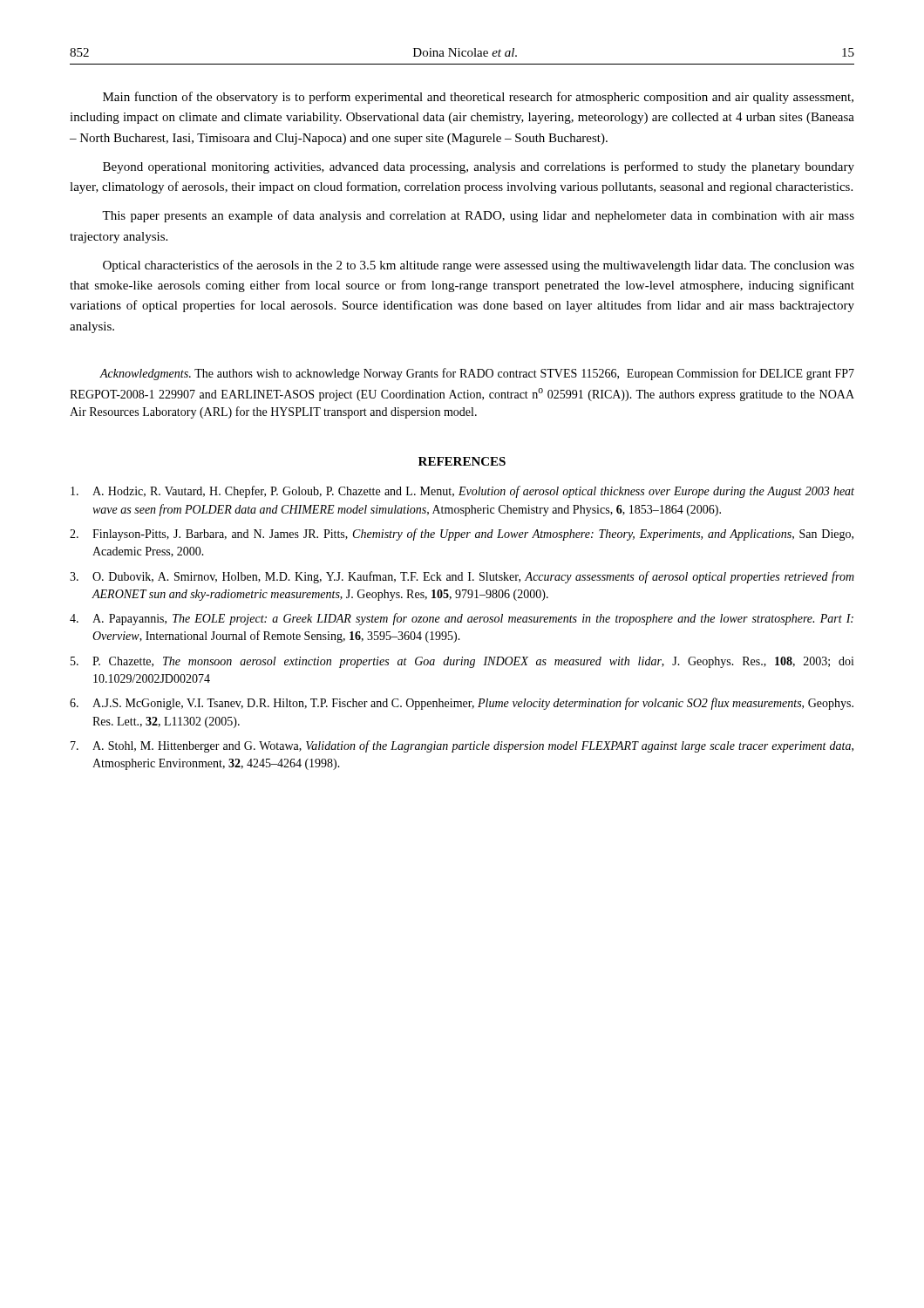Find the list item containing "4. A. Papayannis, The"
Image resolution: width=924 pixels, height=1308 pixels.
462,628
